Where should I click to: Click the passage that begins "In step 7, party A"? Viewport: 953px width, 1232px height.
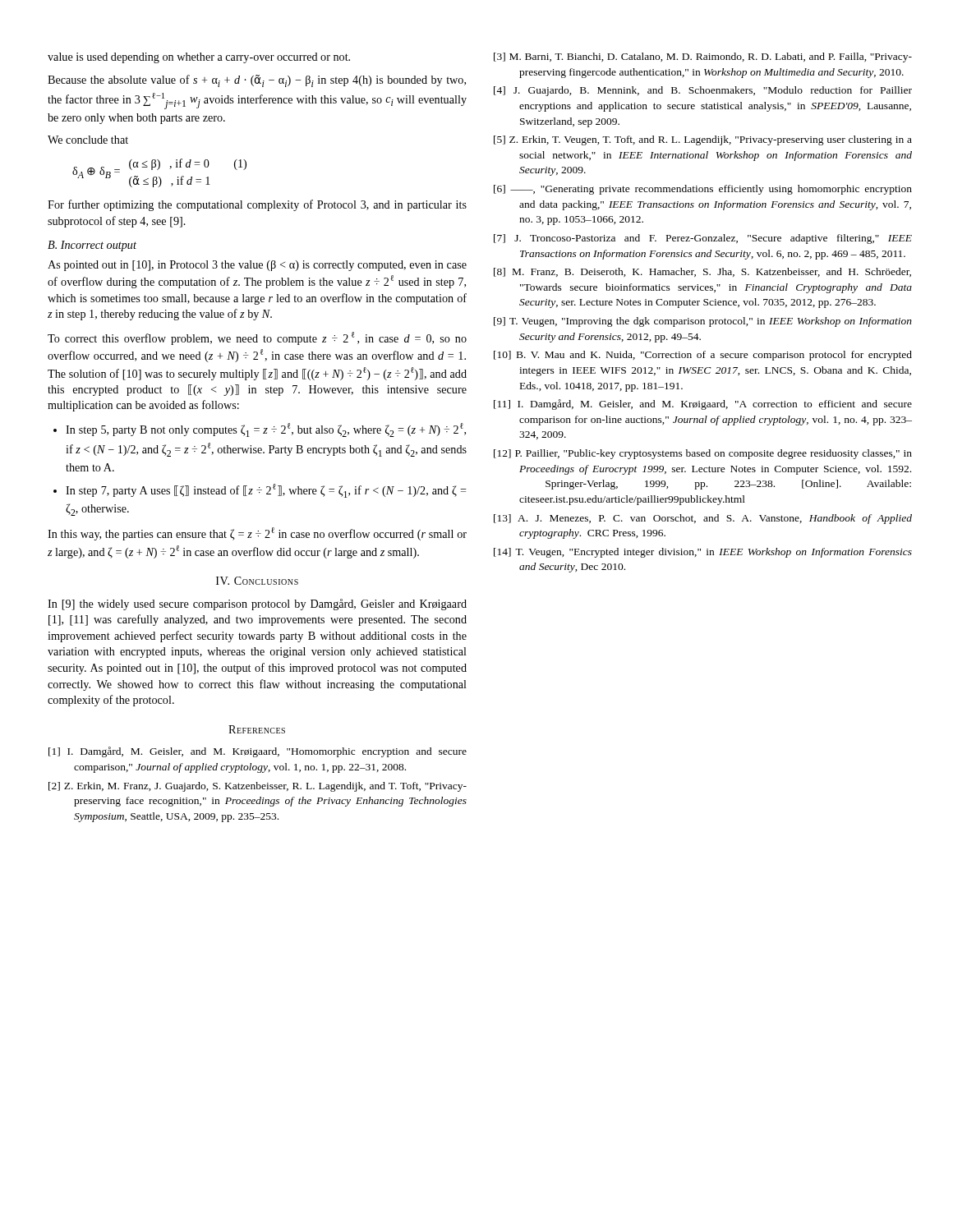[x=266, y=500]
